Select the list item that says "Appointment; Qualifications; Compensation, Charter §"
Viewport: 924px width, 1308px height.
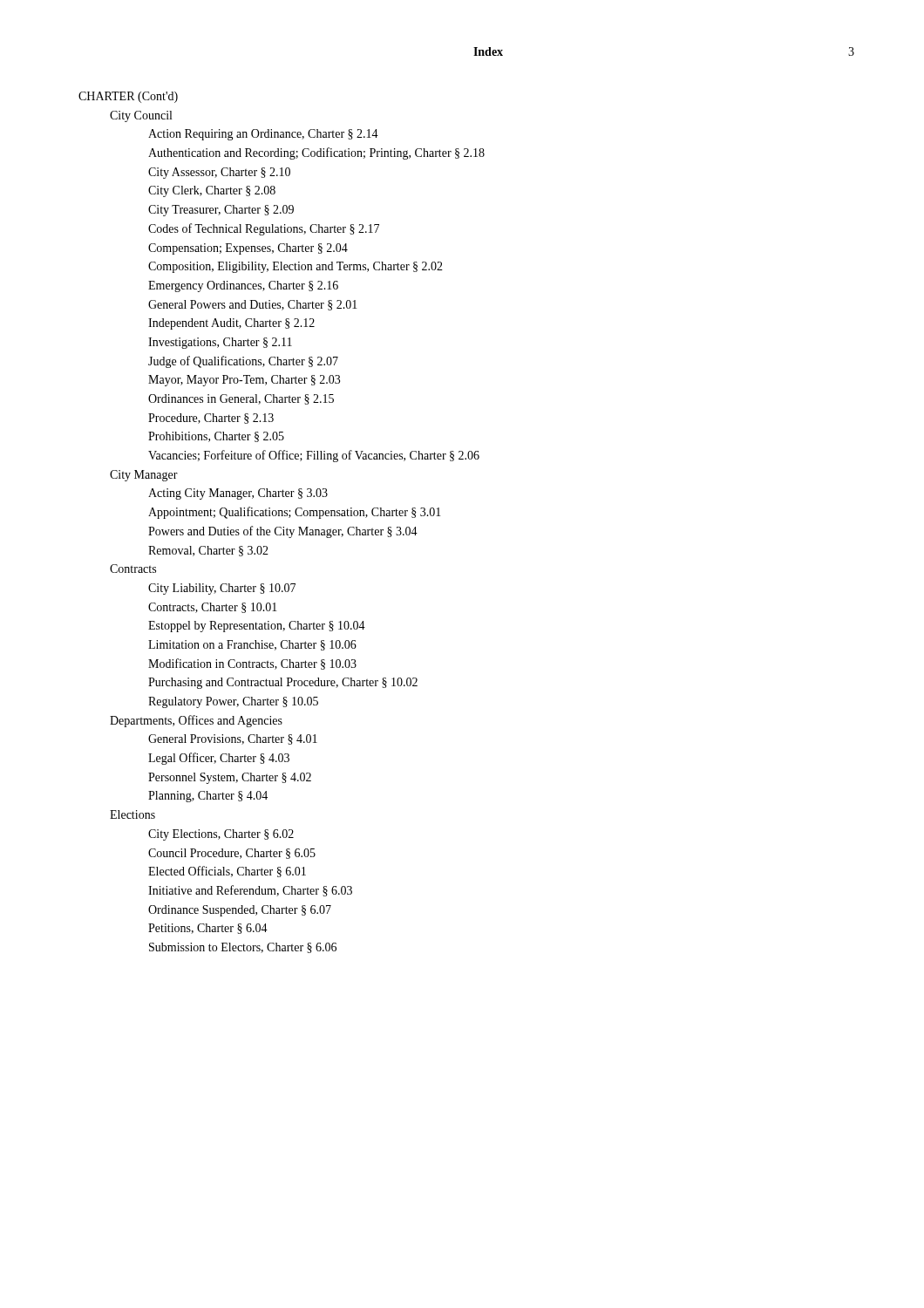click(295, 512)
